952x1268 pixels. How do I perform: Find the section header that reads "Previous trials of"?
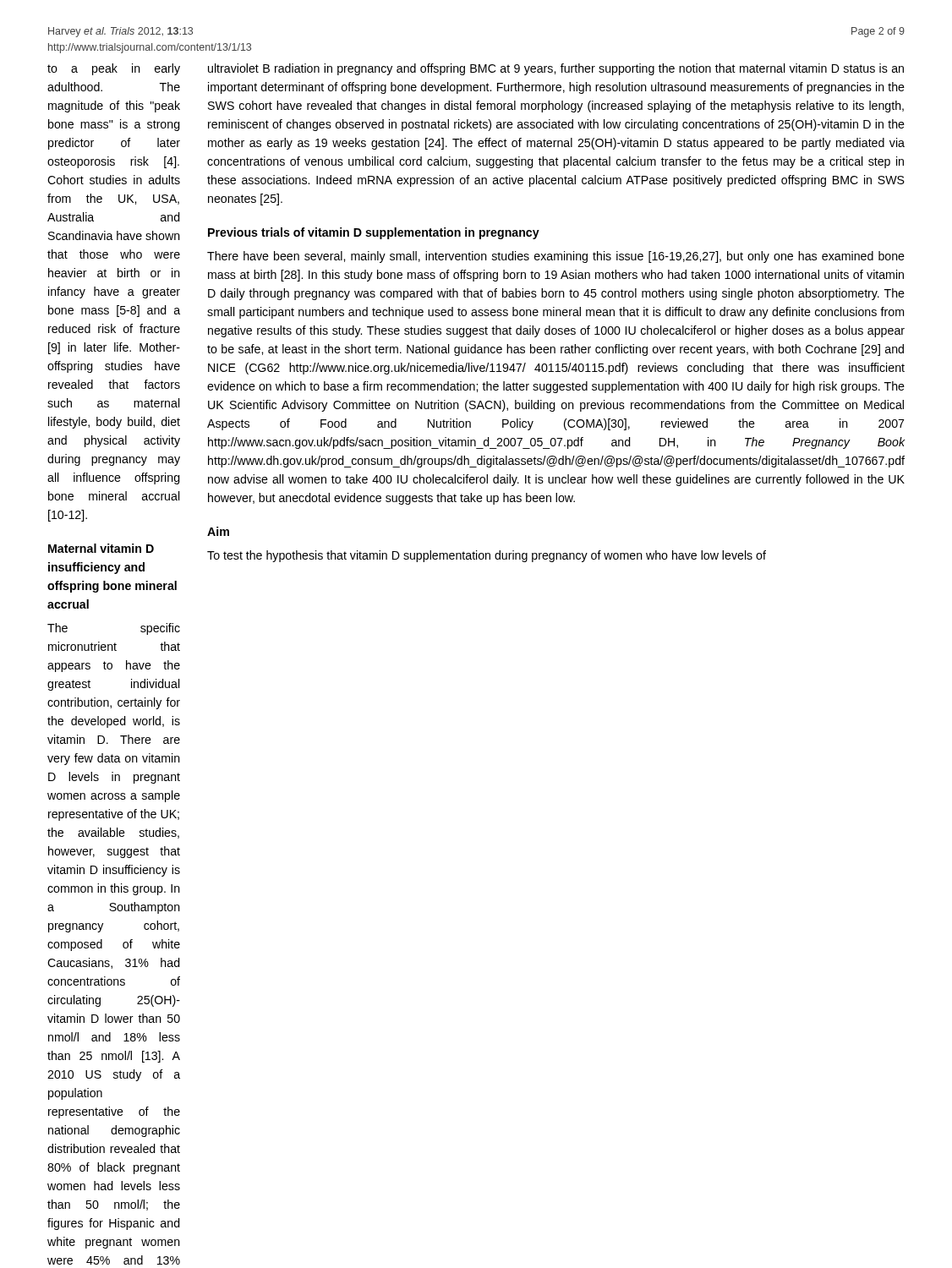point(373,232)
